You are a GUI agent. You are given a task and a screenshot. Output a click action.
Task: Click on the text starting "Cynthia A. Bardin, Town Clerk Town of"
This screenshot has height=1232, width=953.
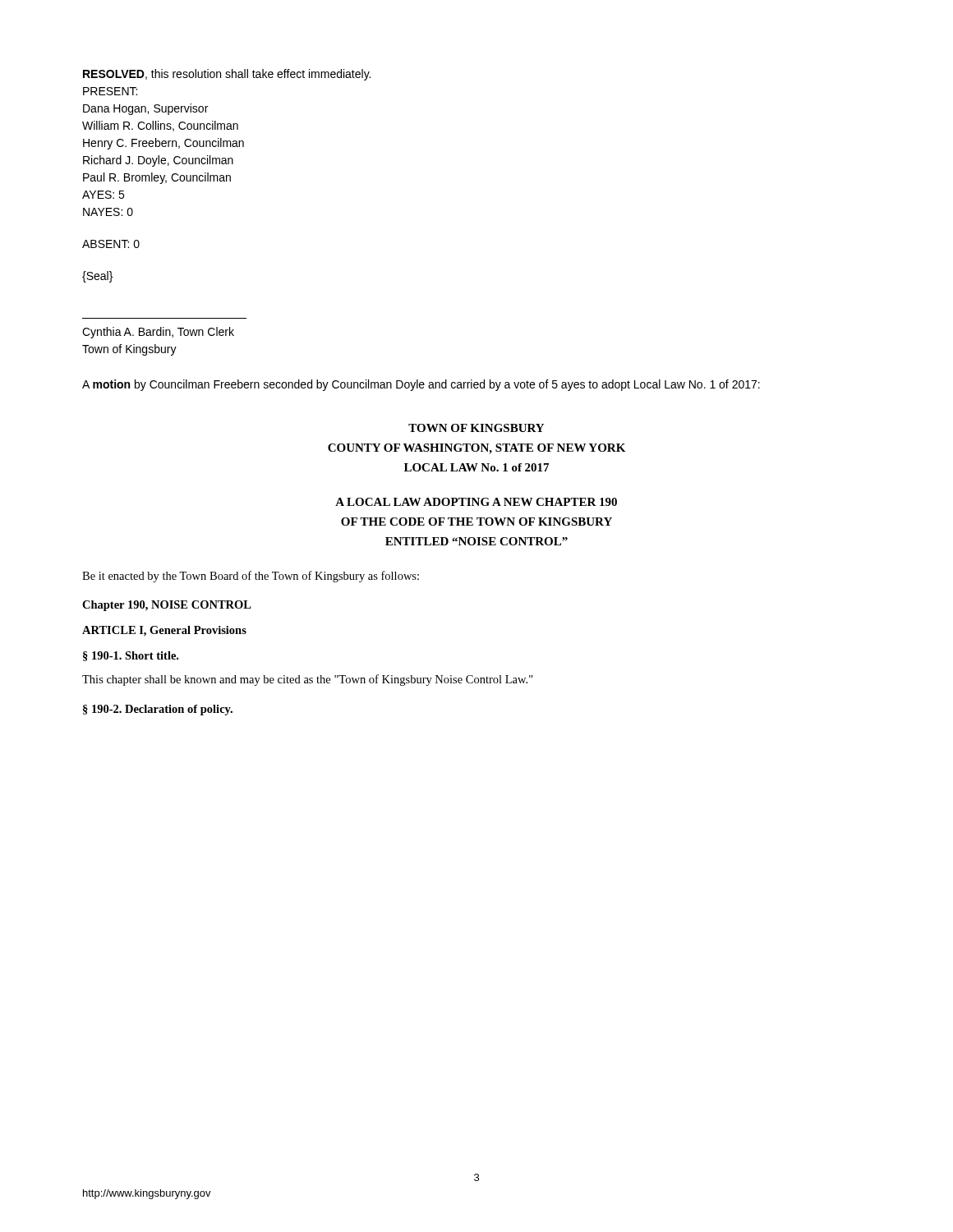pyautogui.click(x=158, y=340)
